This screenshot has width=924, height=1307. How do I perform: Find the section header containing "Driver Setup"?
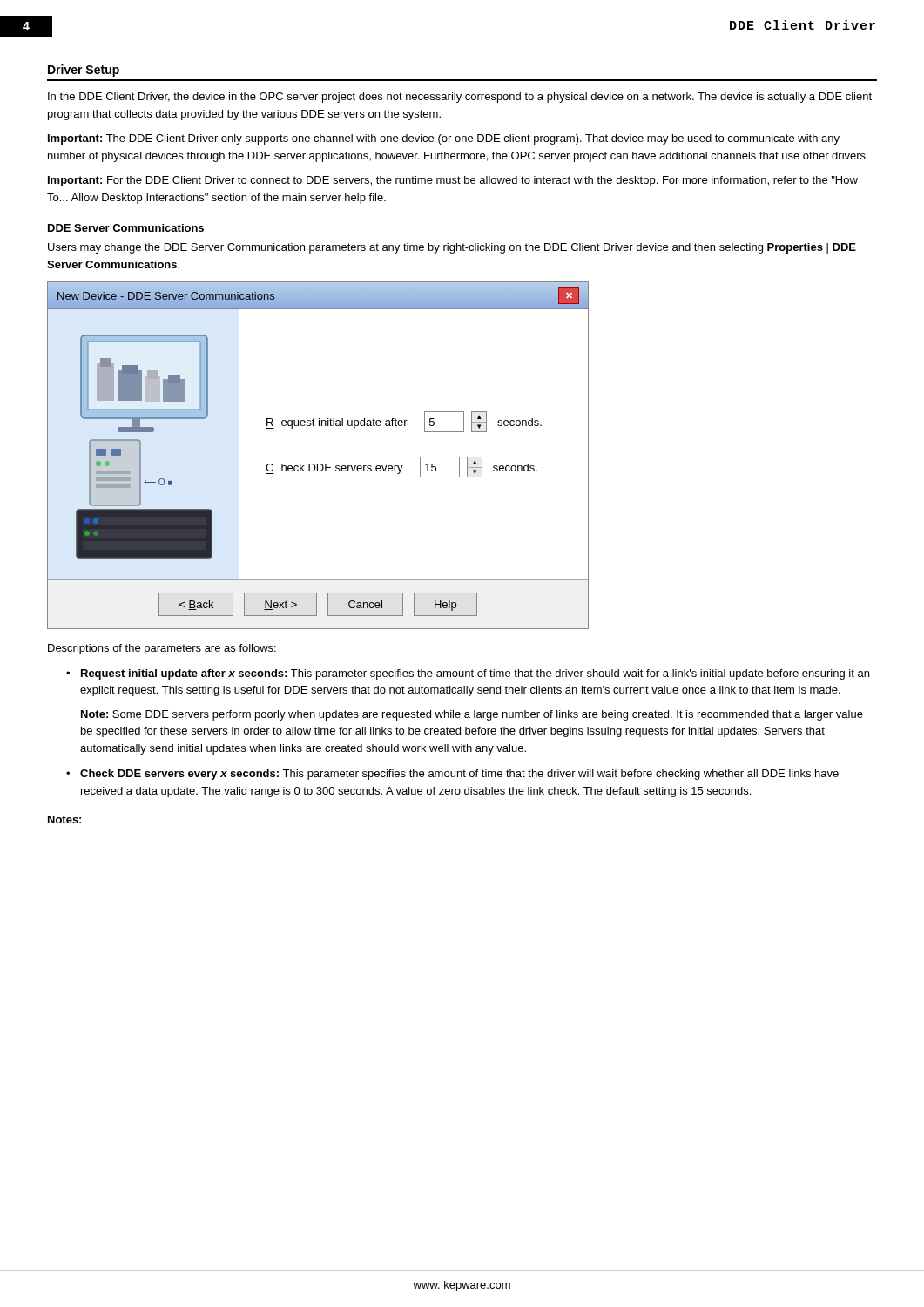pyautogui.click(x=83, y=70)
